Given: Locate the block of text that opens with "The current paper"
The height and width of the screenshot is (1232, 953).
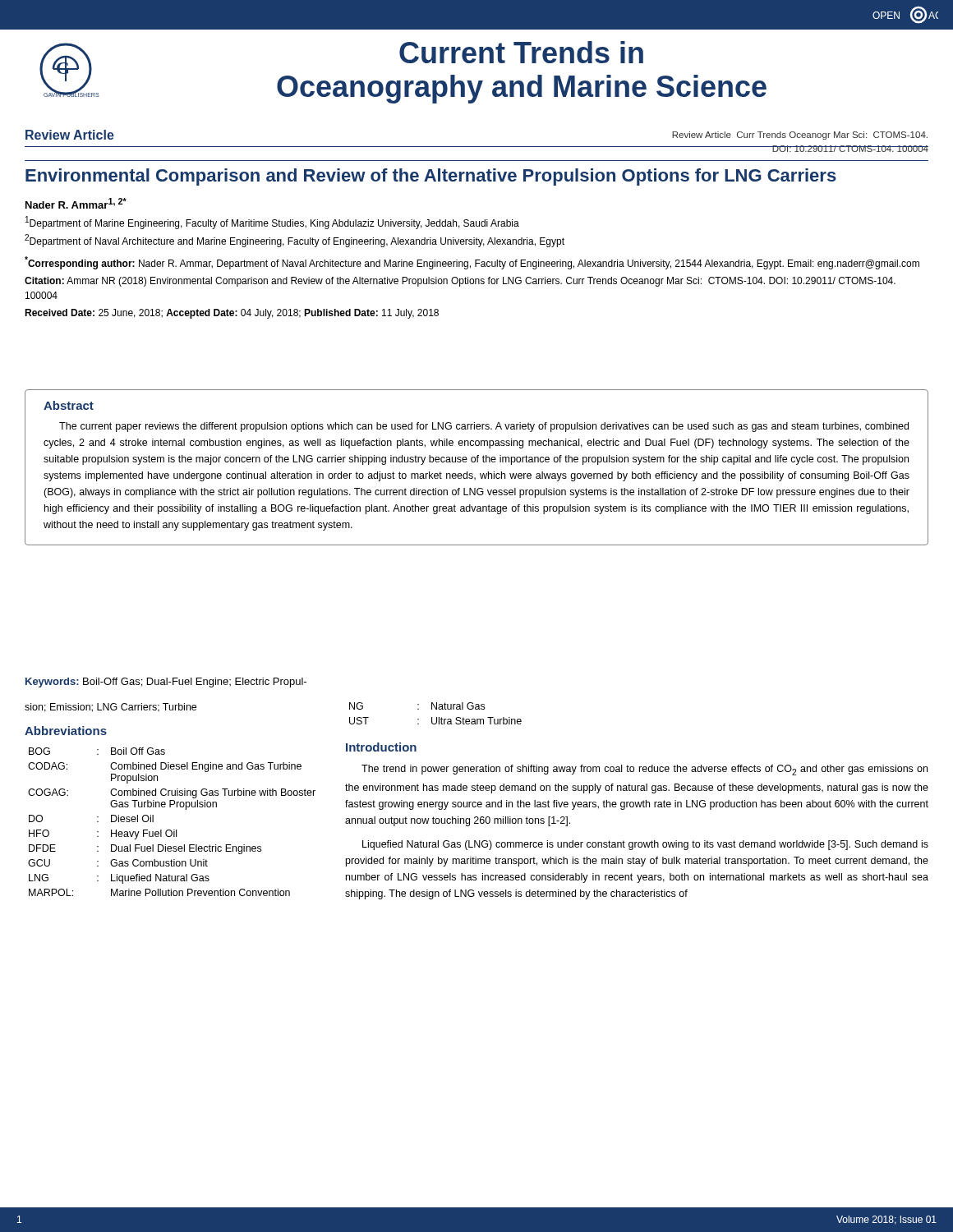Looking at the screenshot, I should 476,476.
